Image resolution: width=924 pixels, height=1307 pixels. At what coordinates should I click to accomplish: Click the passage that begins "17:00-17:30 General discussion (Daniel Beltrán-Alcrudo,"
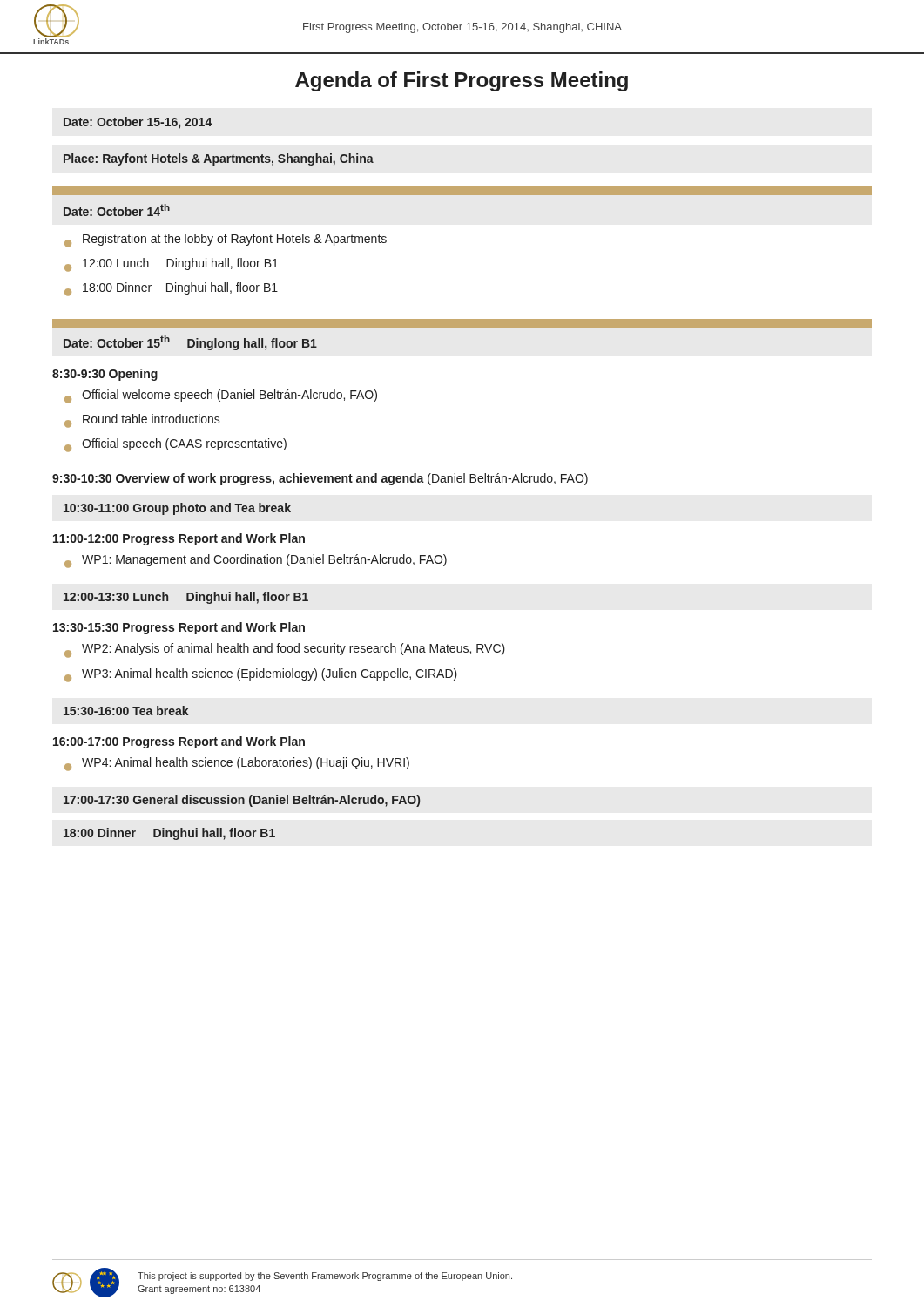click(x=242, y=800)
